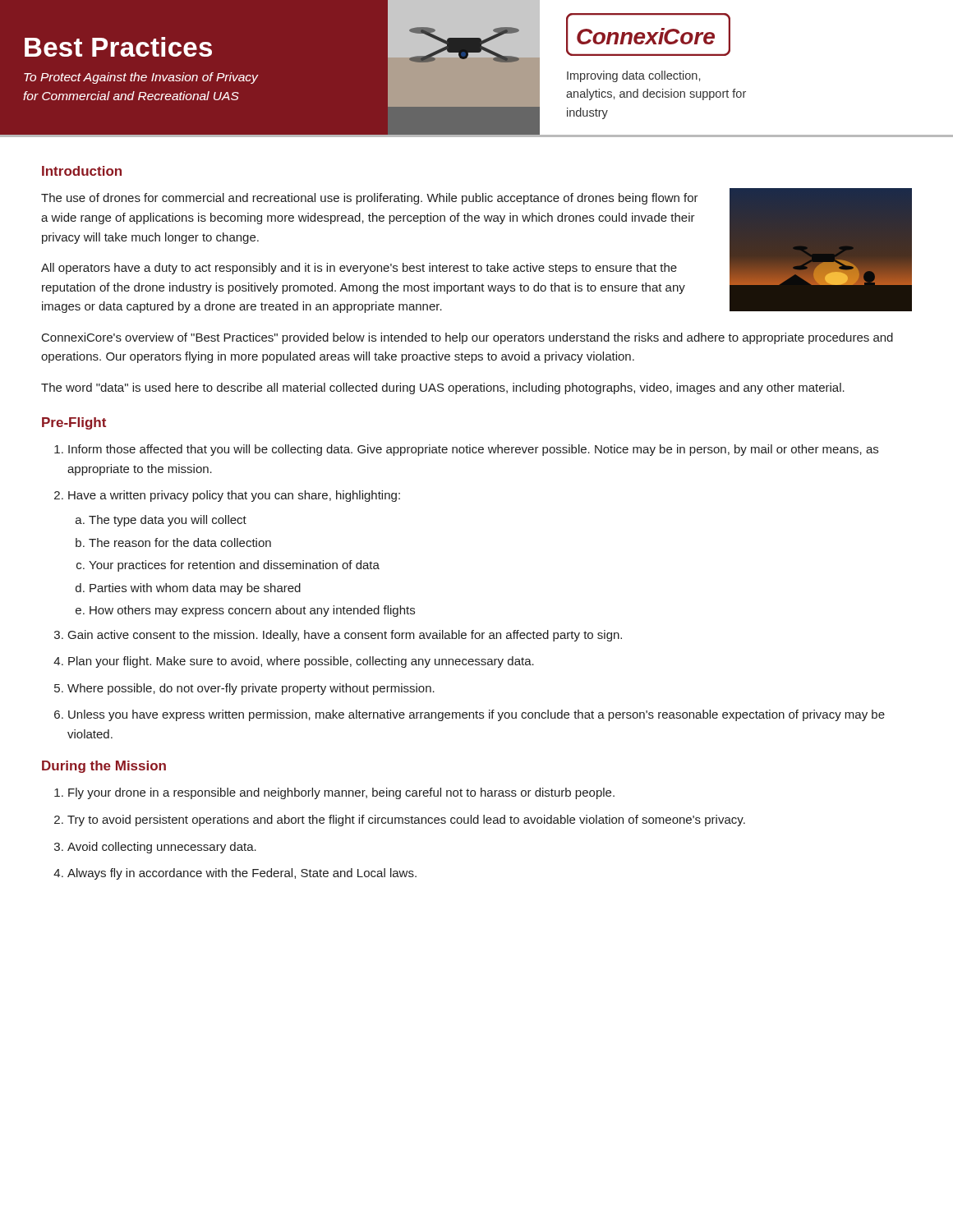The width and height of the screenshot is (953, 1232).
Task: Select the block starting "Inform those affected that you will be"
Action: 473,459
